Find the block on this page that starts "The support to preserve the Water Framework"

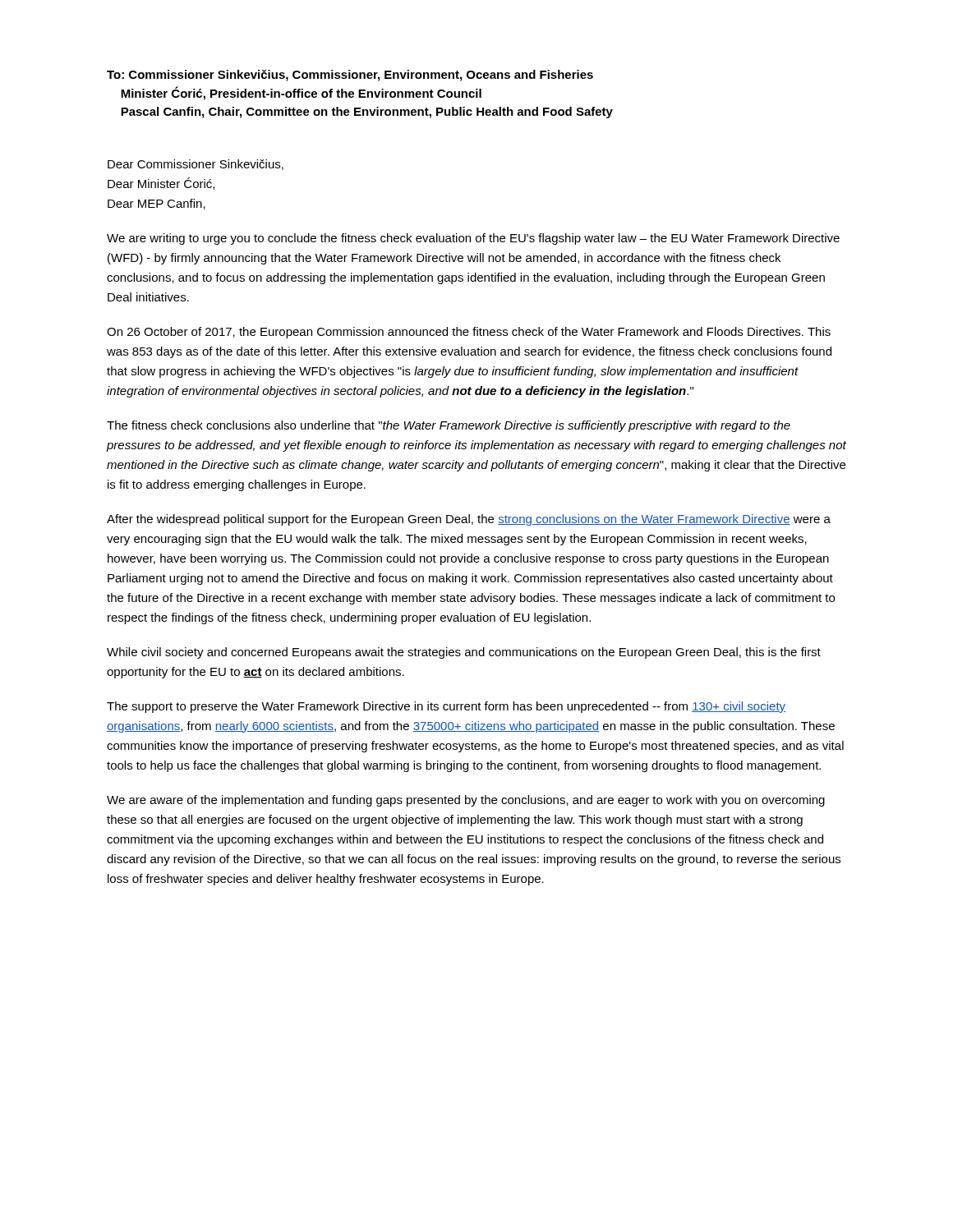point(476,736)
